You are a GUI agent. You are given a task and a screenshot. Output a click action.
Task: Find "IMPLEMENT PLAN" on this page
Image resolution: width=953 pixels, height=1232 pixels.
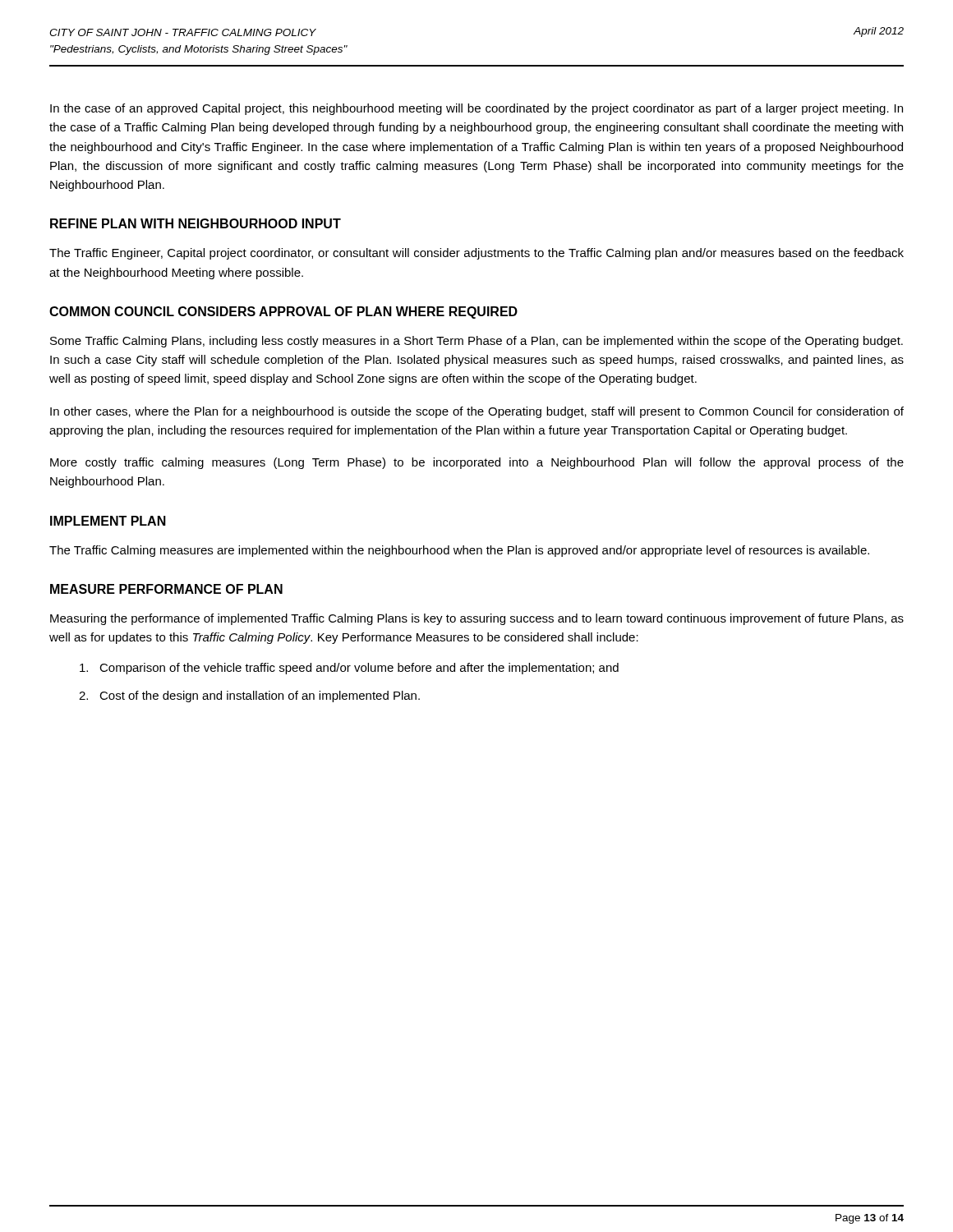pos(108,521)
